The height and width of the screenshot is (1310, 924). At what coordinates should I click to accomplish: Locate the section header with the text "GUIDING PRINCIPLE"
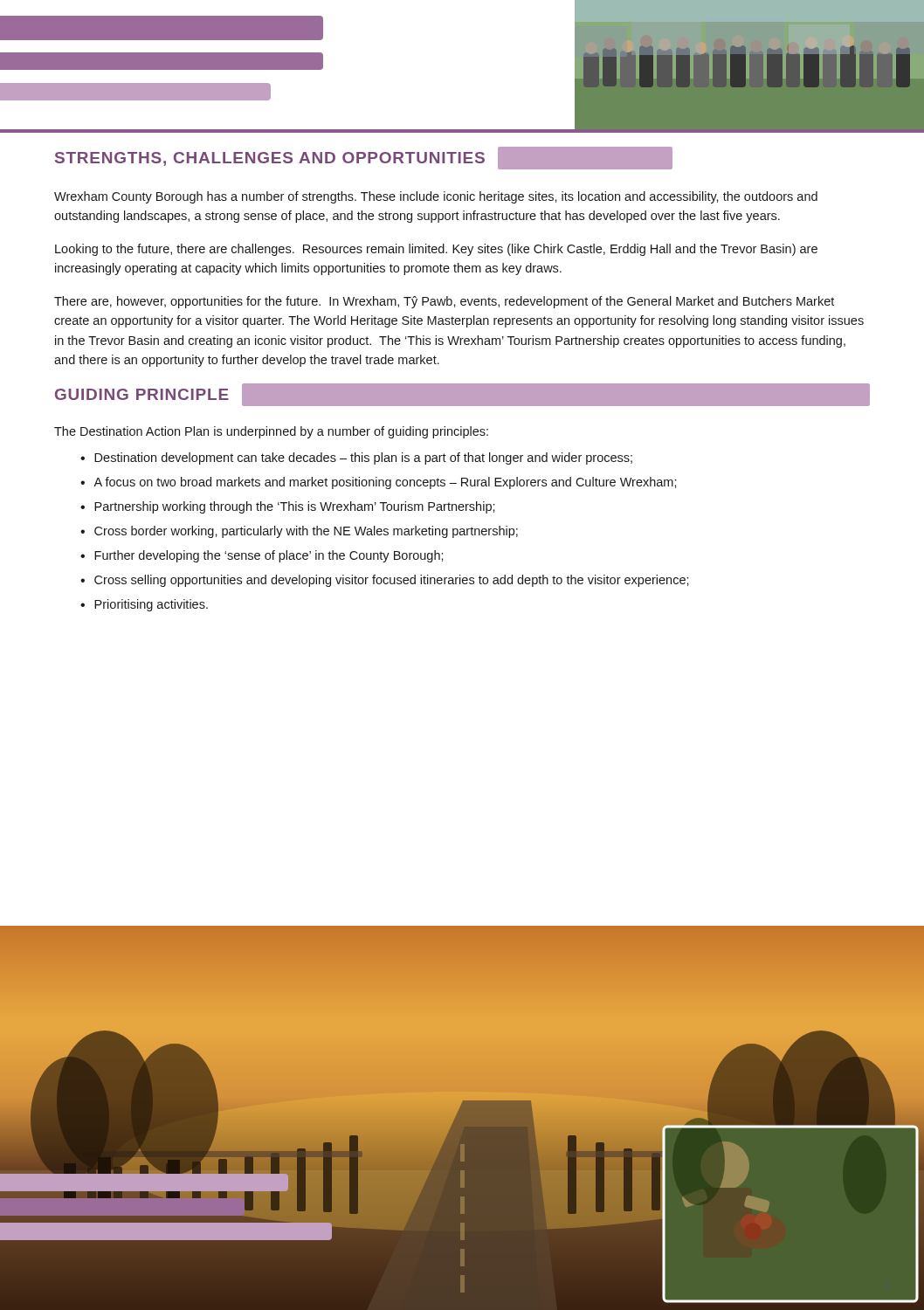[x=462, y=395]
